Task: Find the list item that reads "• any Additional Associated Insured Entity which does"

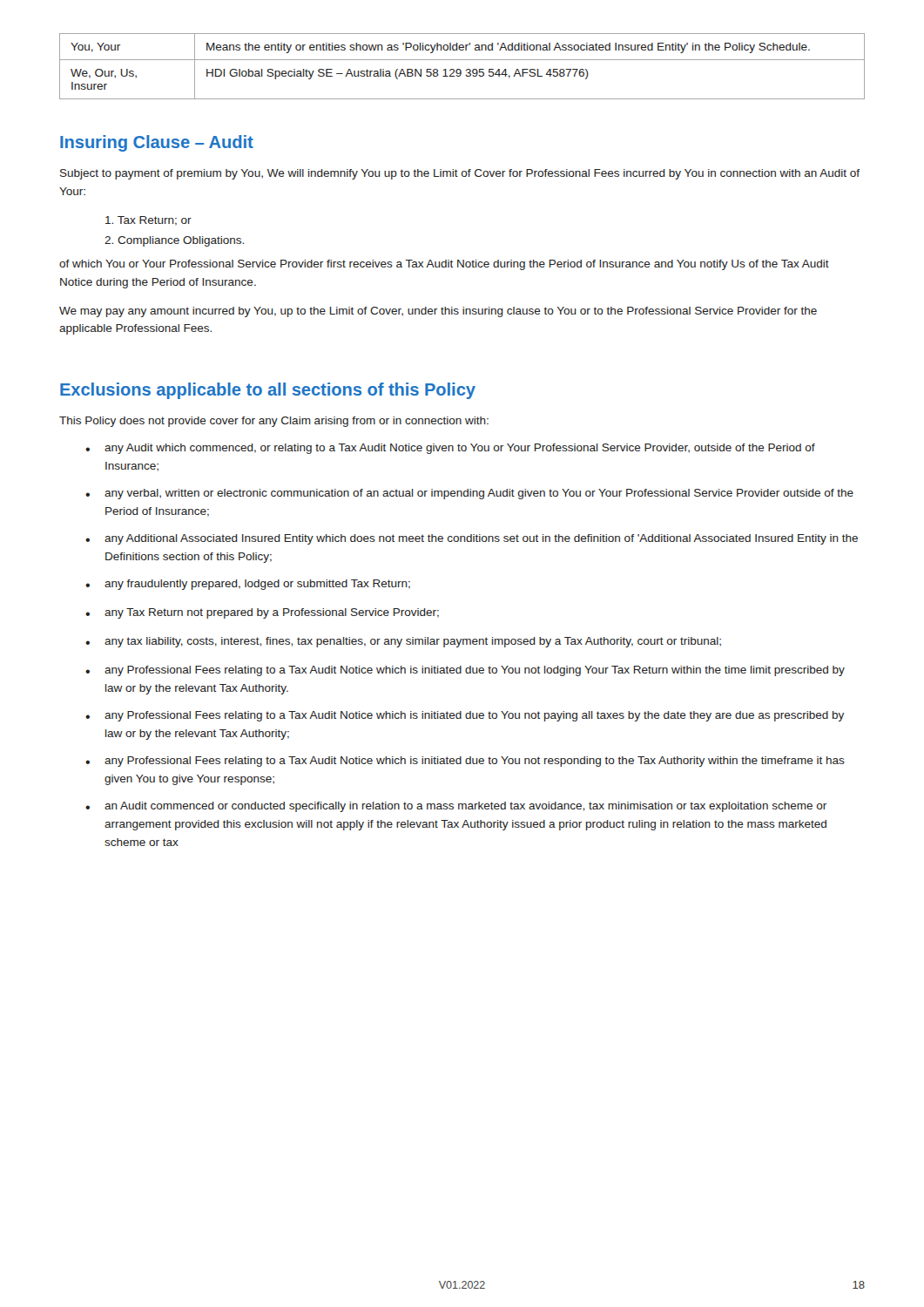Action: pos(475,548)
